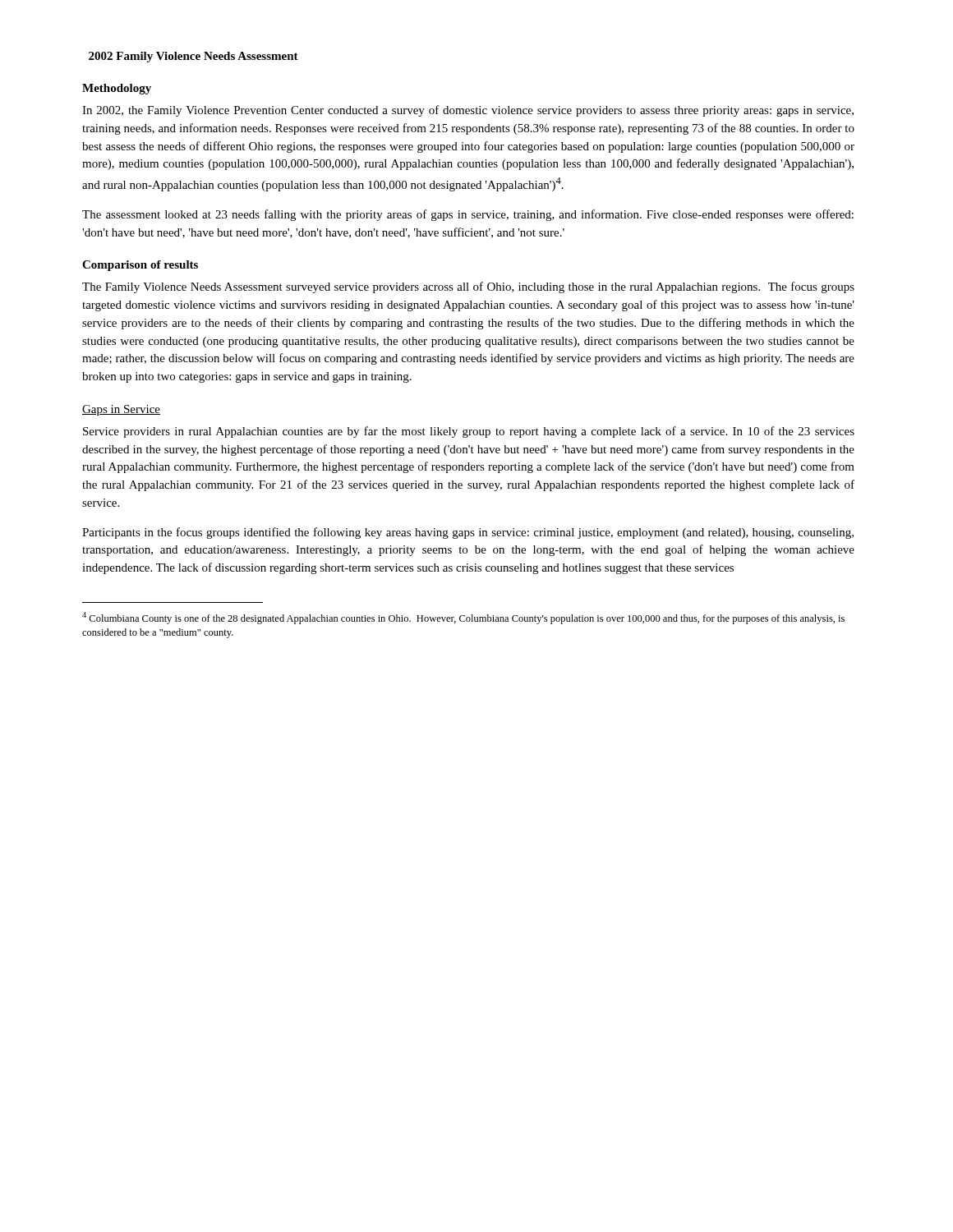Locate the block of text that opens with "Participants in the focus groups identified the following"

pyautogui.click(x=468, y=550)
